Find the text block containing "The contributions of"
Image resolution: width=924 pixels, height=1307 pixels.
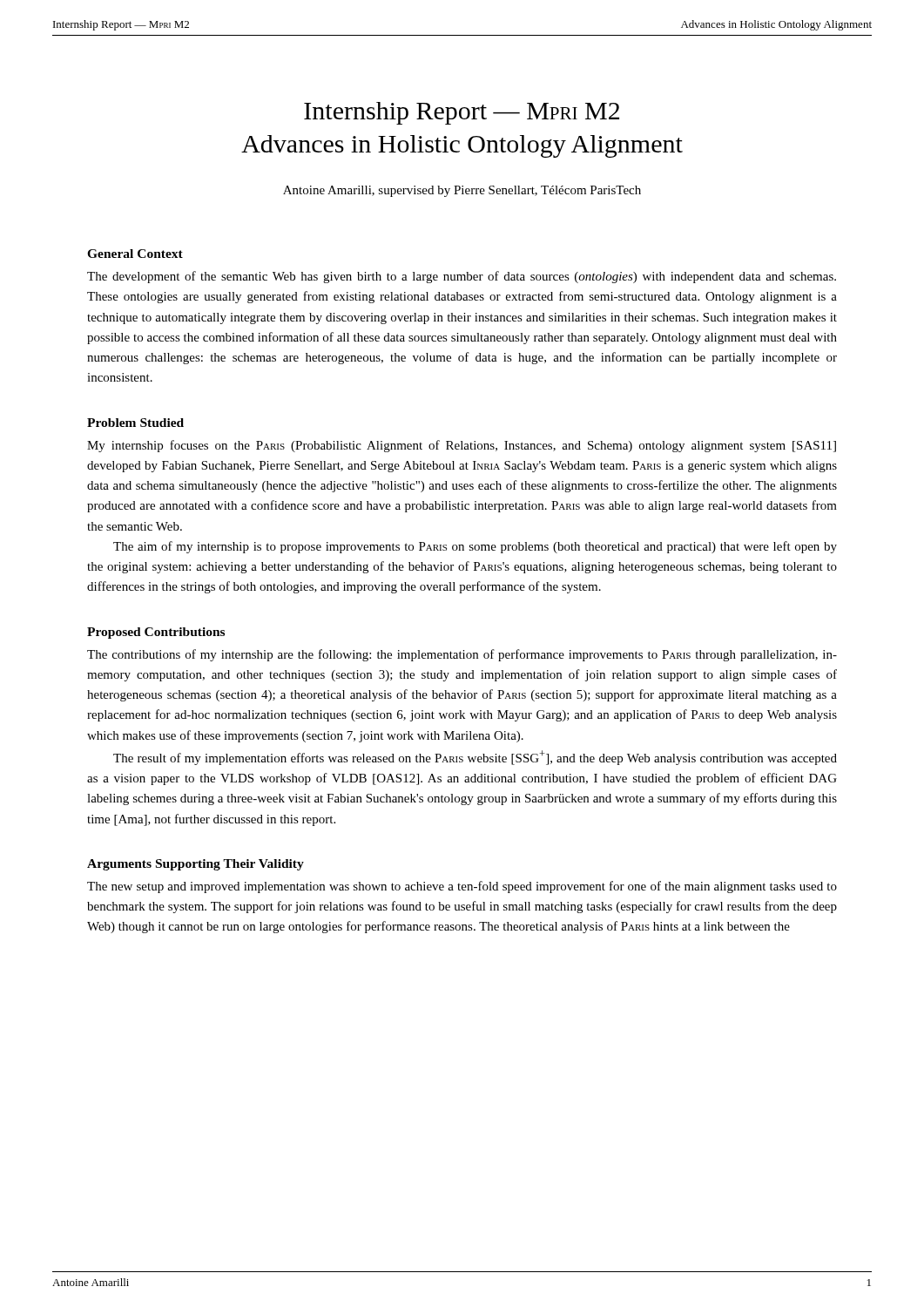click(462, 737)
